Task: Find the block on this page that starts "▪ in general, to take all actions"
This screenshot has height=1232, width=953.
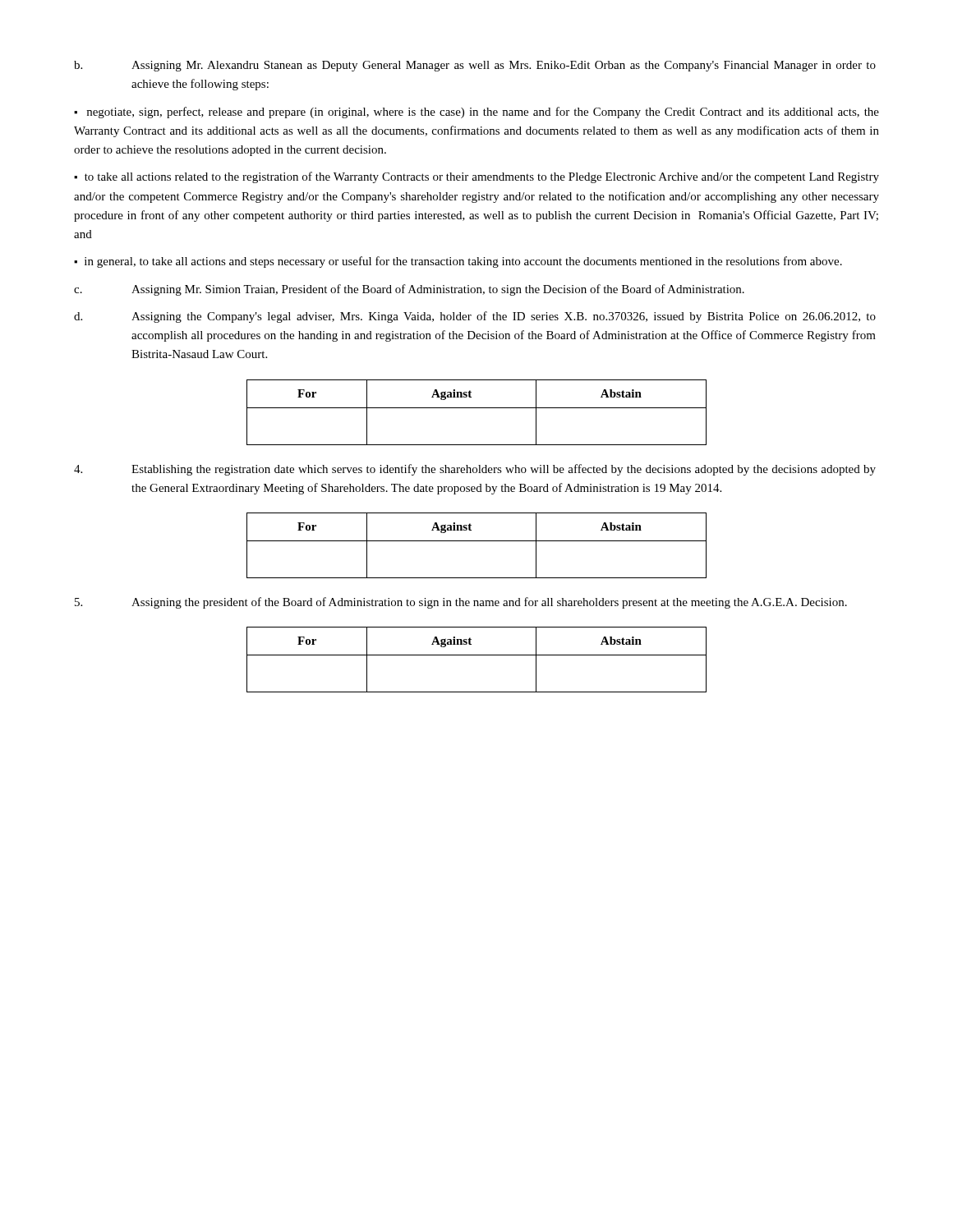Action: (x=476, y=262)
